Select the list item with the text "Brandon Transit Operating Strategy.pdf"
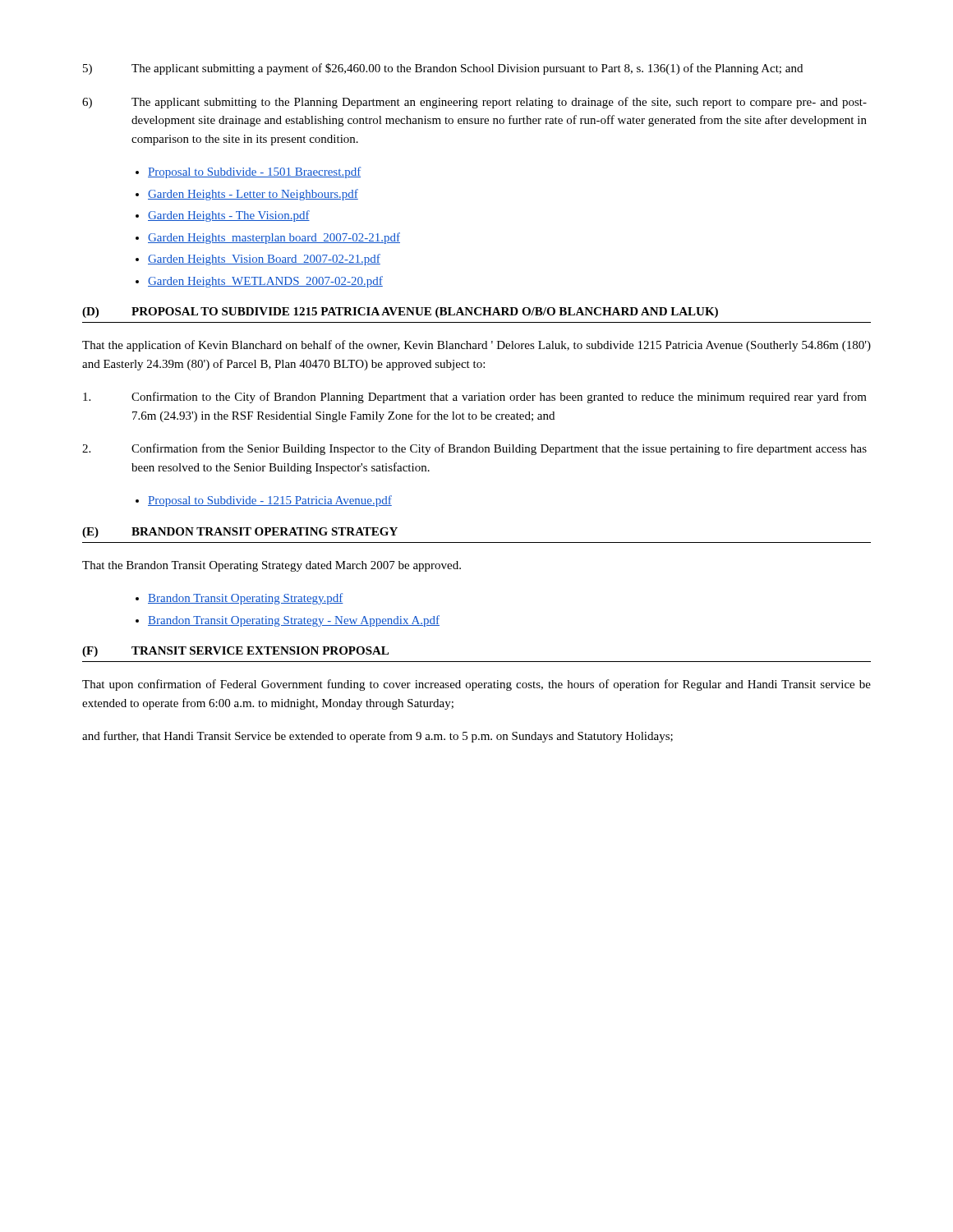 click(245, 598)
